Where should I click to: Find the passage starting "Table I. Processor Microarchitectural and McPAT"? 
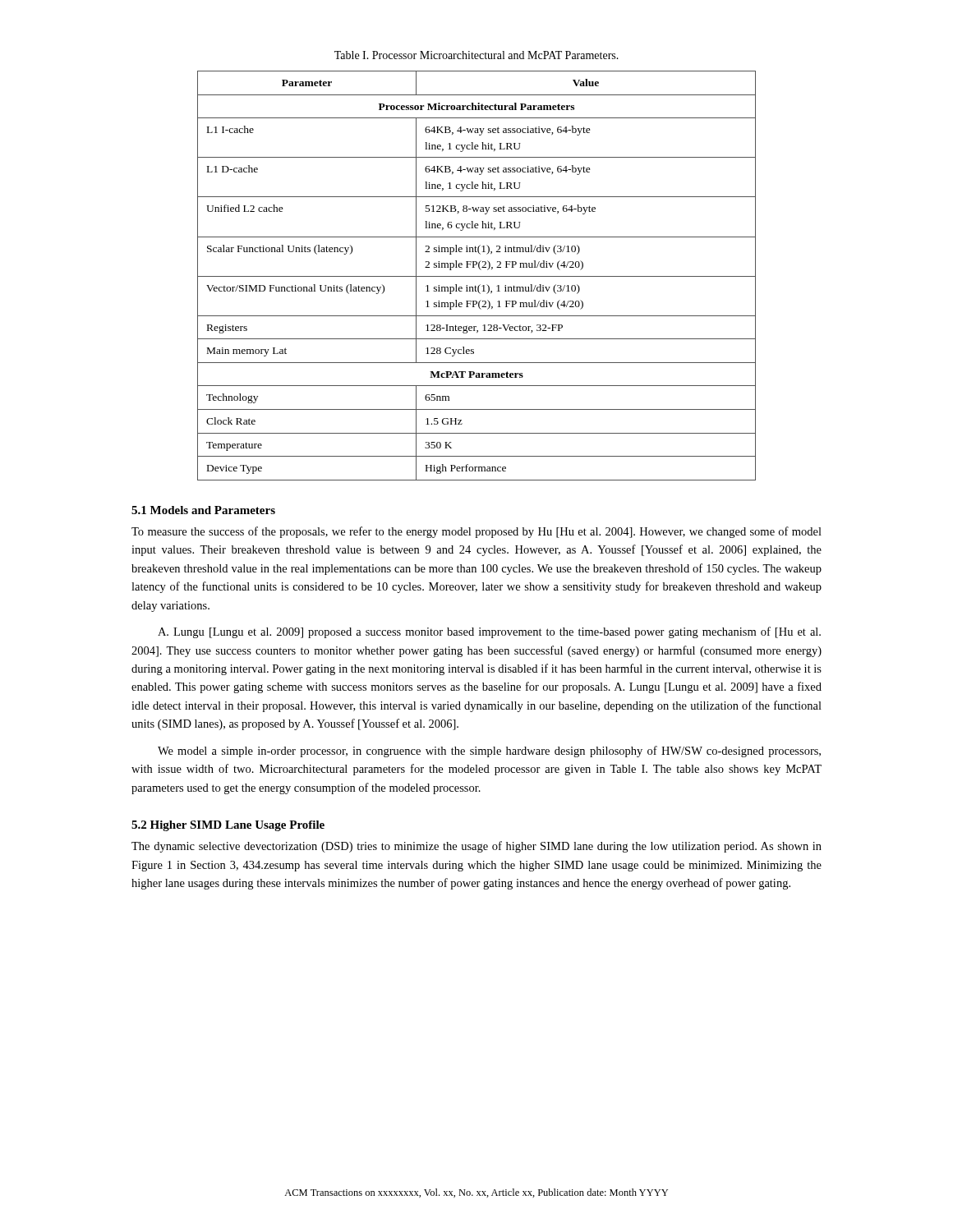pos(476,55)
